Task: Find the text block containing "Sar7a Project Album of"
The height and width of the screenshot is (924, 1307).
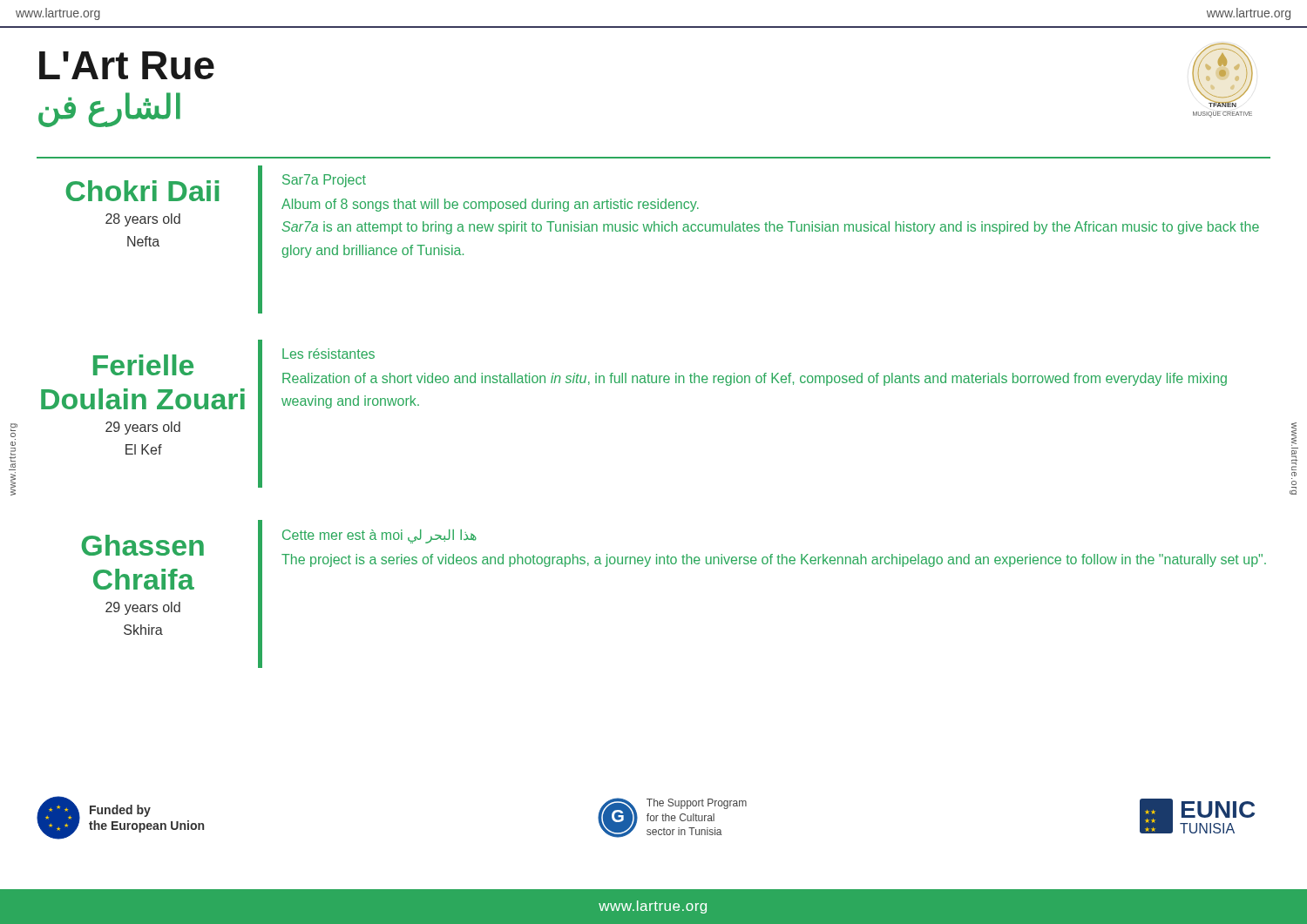Action: (x=779, y=217)
